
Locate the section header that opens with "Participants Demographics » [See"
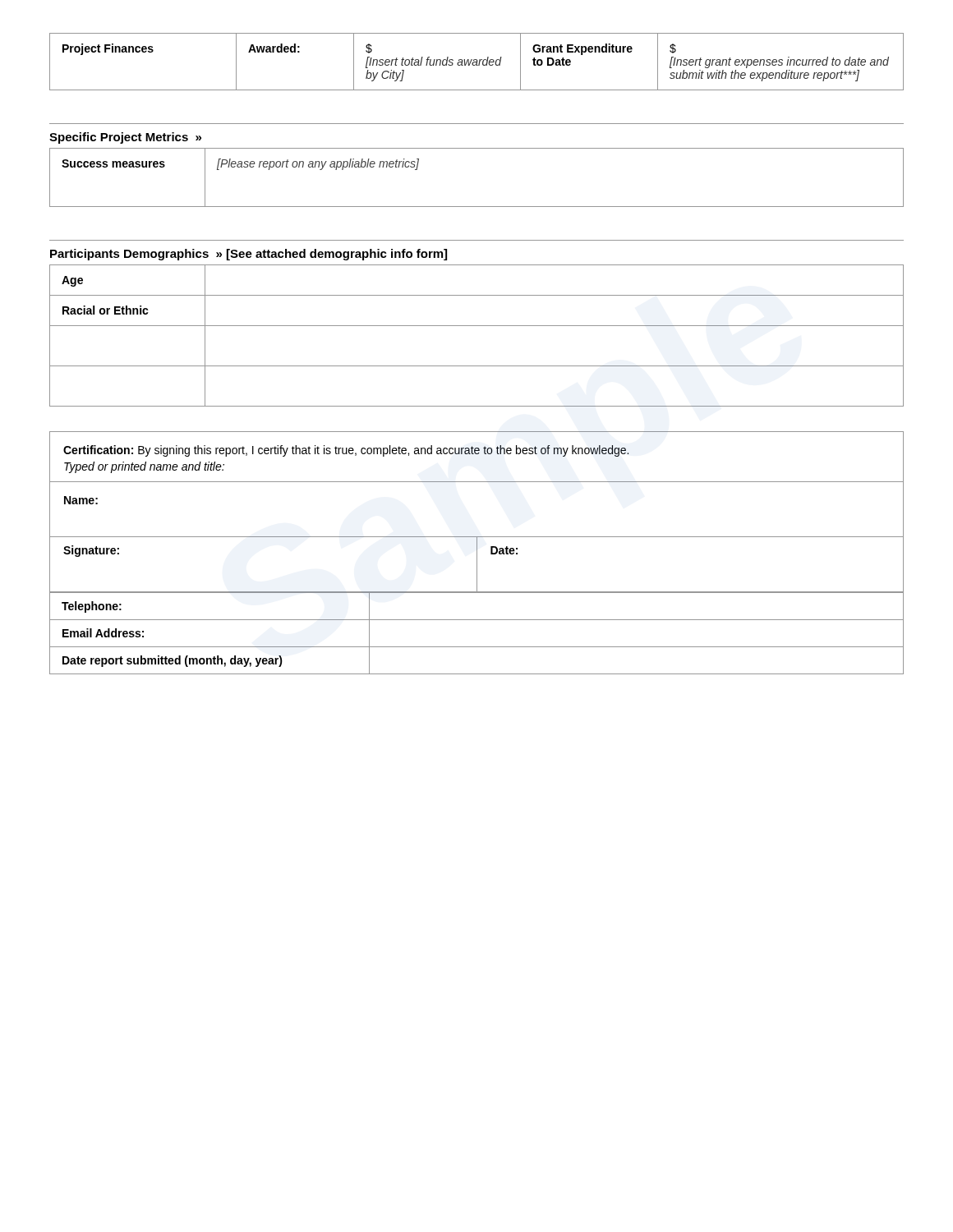(x=249, y=255)
